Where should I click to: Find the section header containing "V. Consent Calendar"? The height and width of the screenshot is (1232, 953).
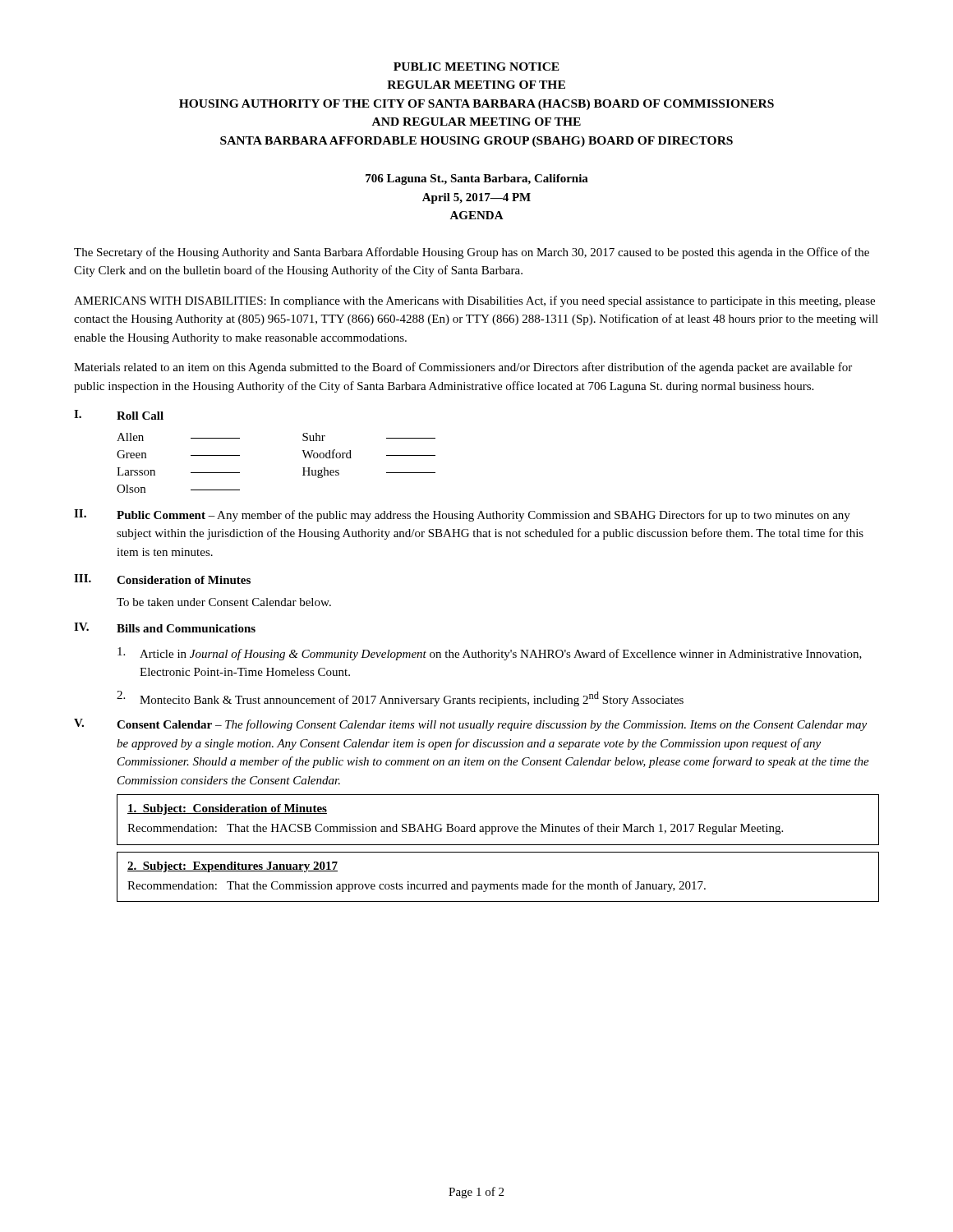coord(476,753)
